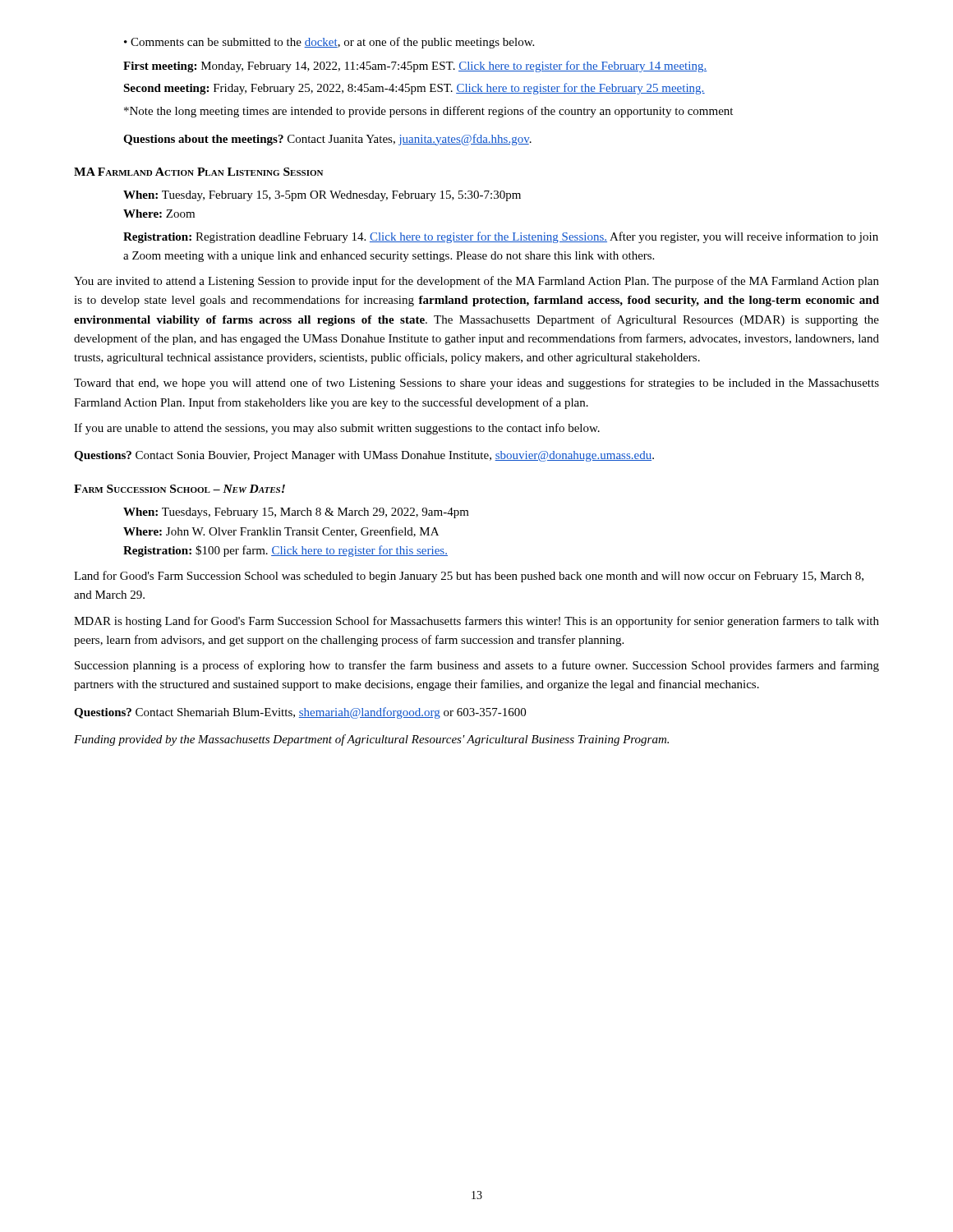Locate the text block that says "Succession planning is a process"
Viewport: 953px width, 1232px height.
tap(476, 675)
